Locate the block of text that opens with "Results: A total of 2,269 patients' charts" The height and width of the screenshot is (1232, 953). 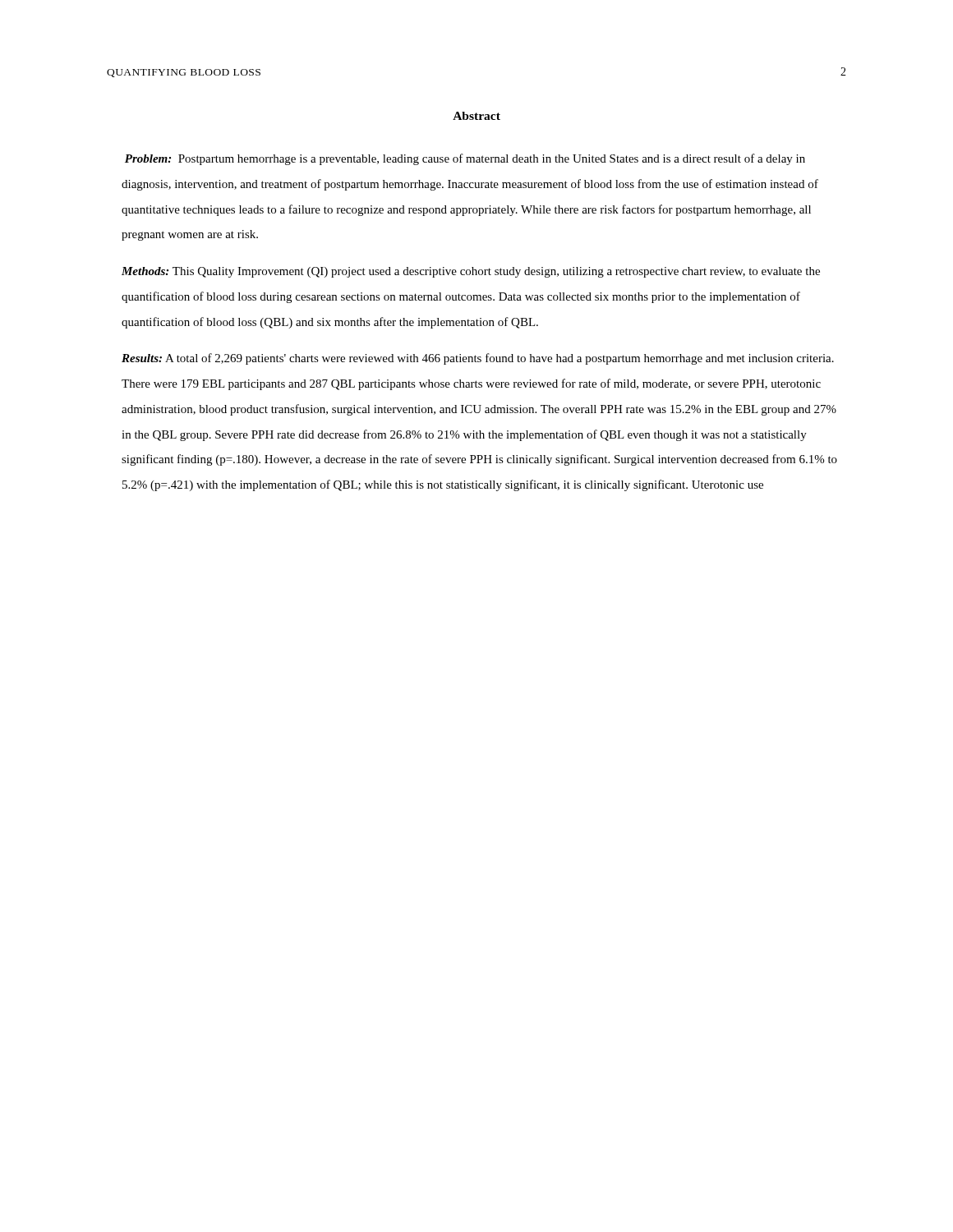pyautogui.click(x=479, y=421)
